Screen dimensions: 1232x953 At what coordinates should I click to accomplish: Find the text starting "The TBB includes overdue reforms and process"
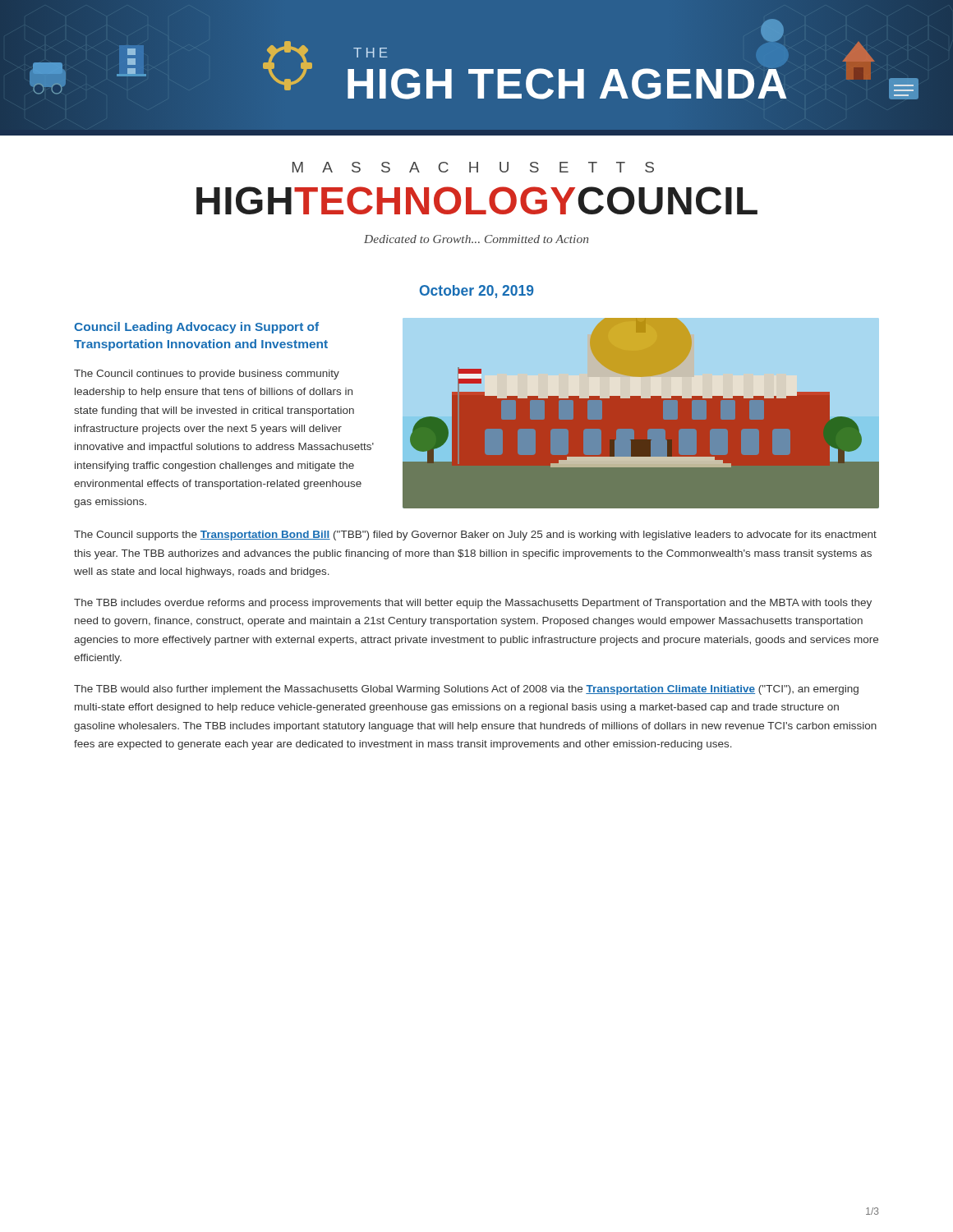pyautogui.click(x=476, y=630)
